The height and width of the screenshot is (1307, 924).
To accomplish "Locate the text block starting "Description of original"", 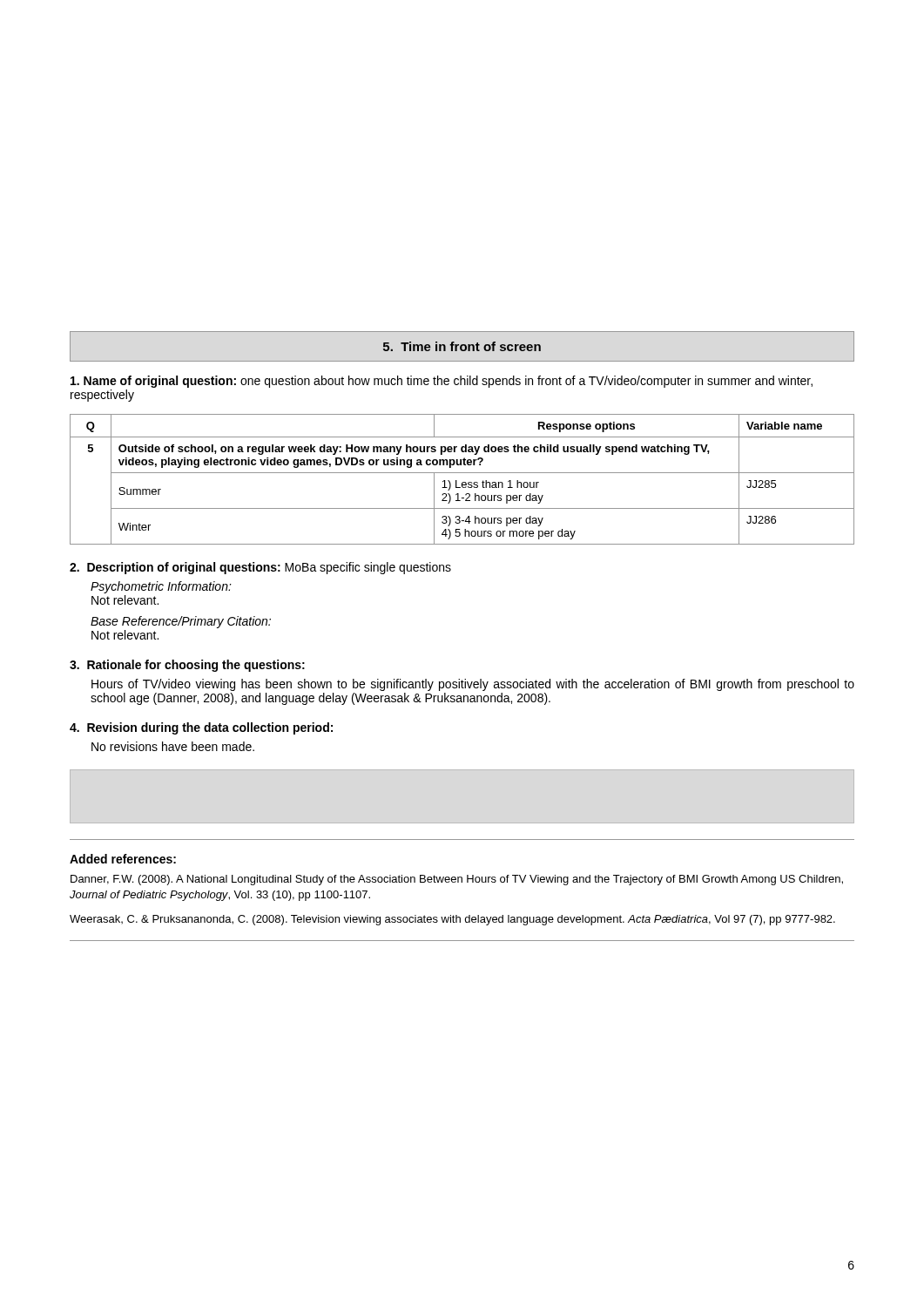I will (260, 568).
